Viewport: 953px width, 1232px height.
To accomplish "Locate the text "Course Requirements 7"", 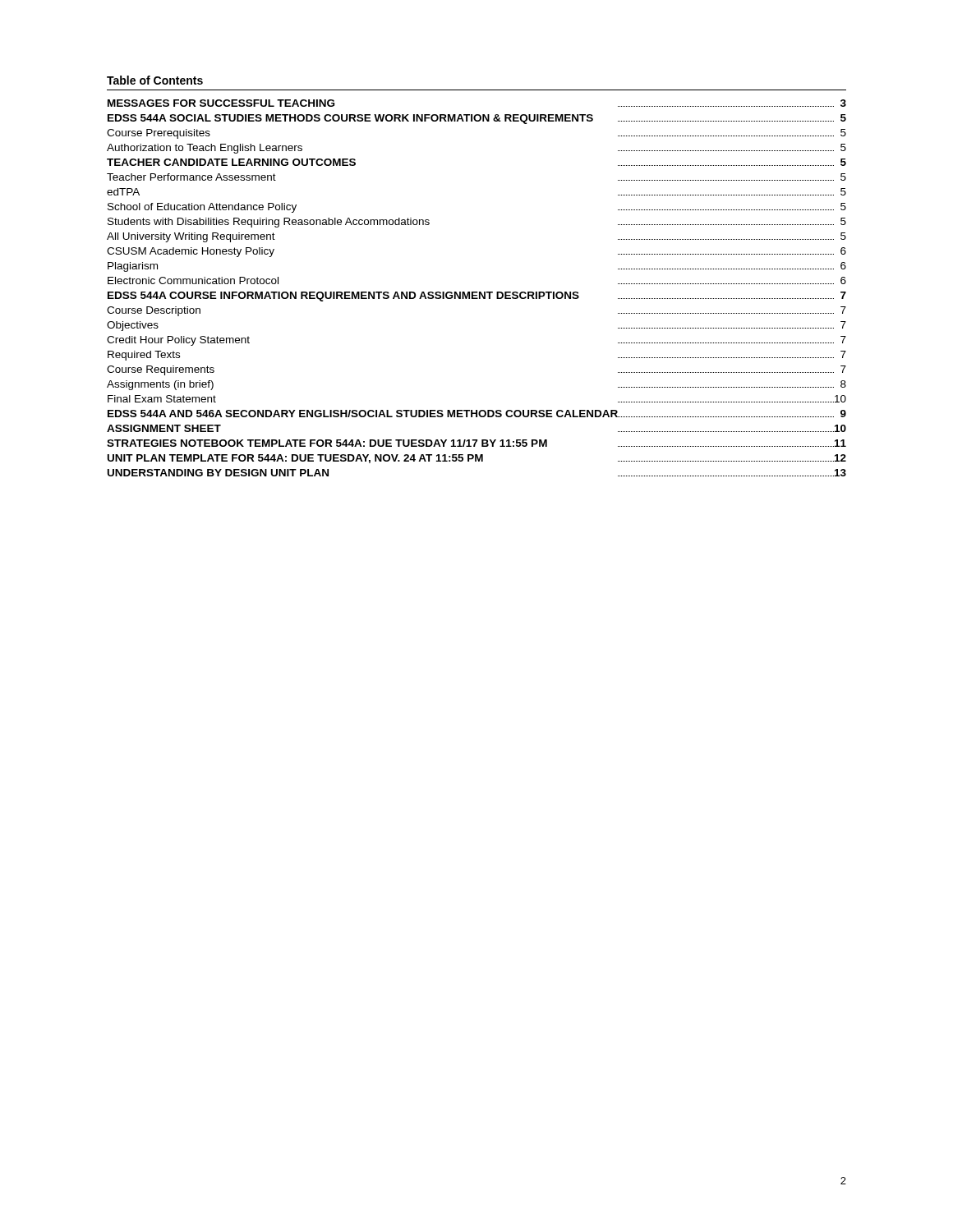I will pyautogui.click(x=161, y=370).
